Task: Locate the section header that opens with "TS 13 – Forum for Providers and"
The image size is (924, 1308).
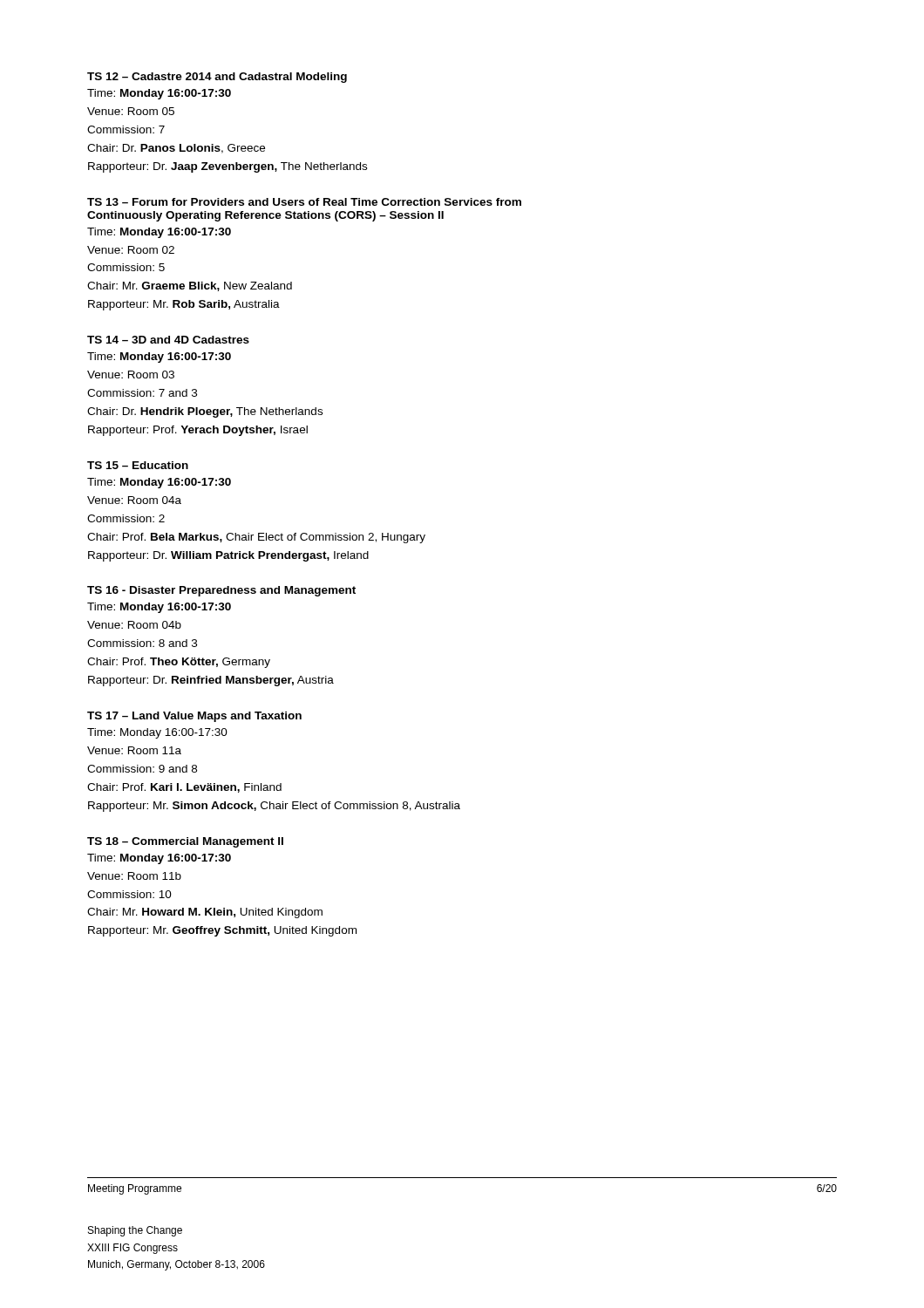Action: [304, 202]
